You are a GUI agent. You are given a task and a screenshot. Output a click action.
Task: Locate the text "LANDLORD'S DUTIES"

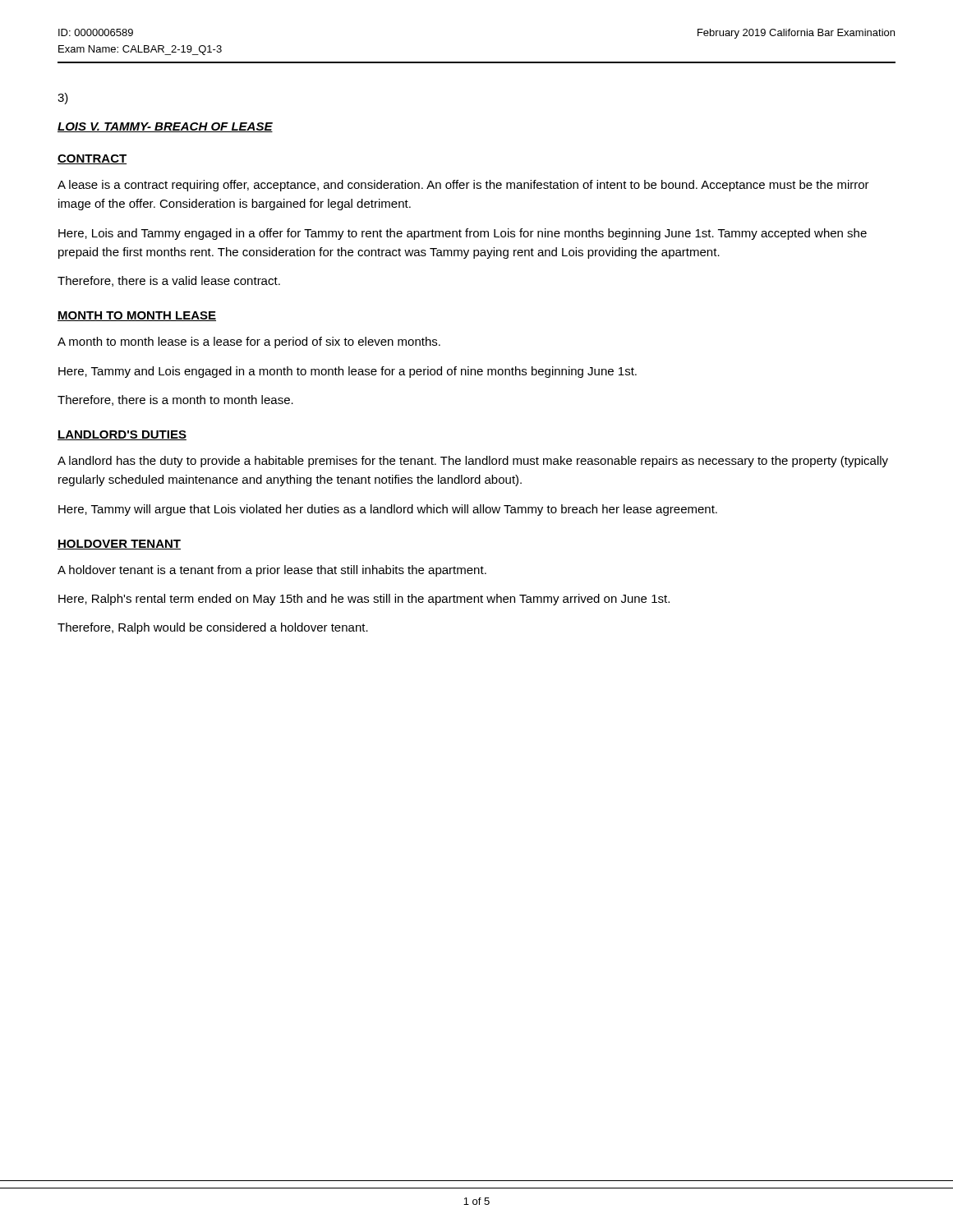tap(122, 434)
